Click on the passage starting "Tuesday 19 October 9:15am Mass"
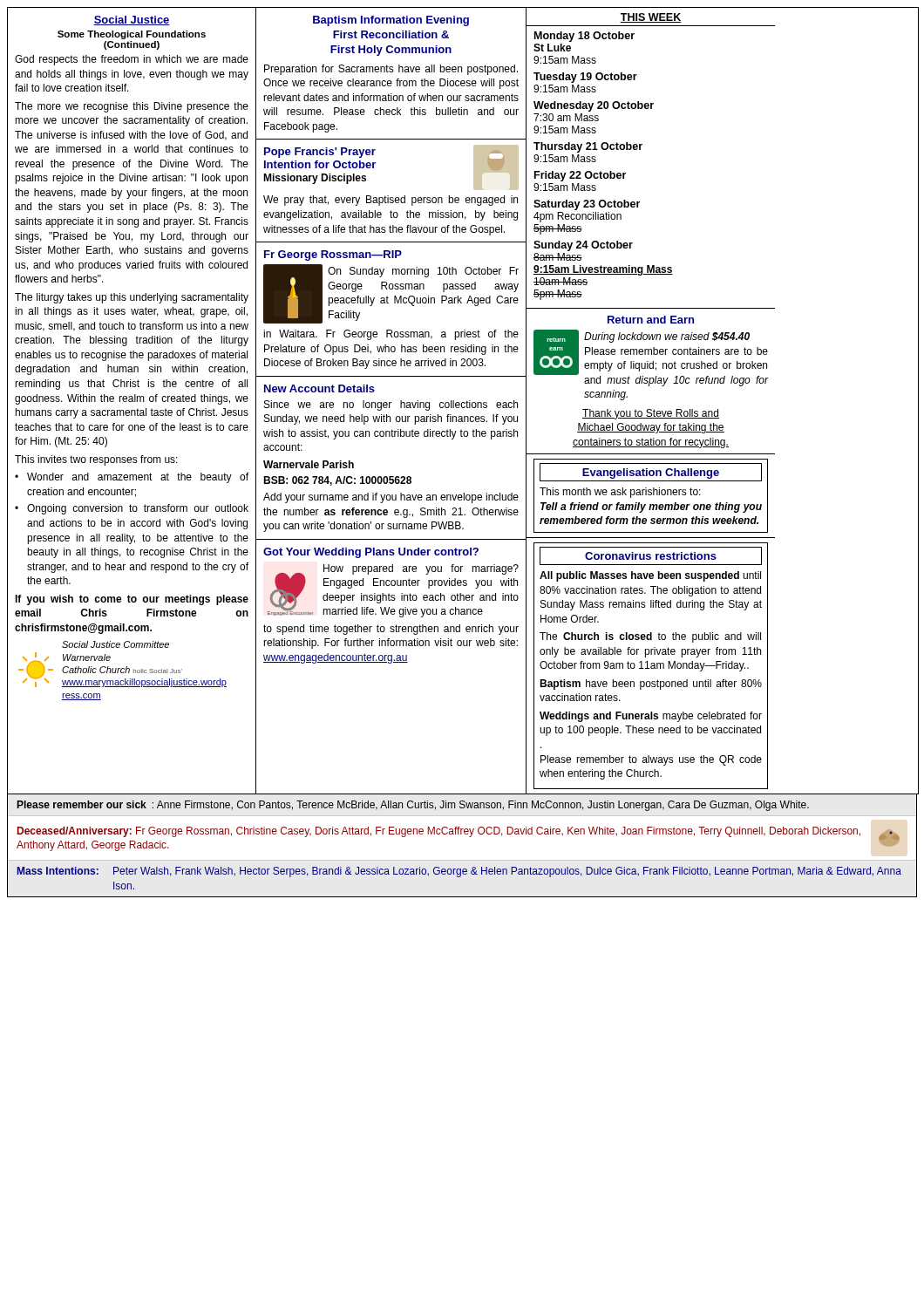 tap(585, 78)
